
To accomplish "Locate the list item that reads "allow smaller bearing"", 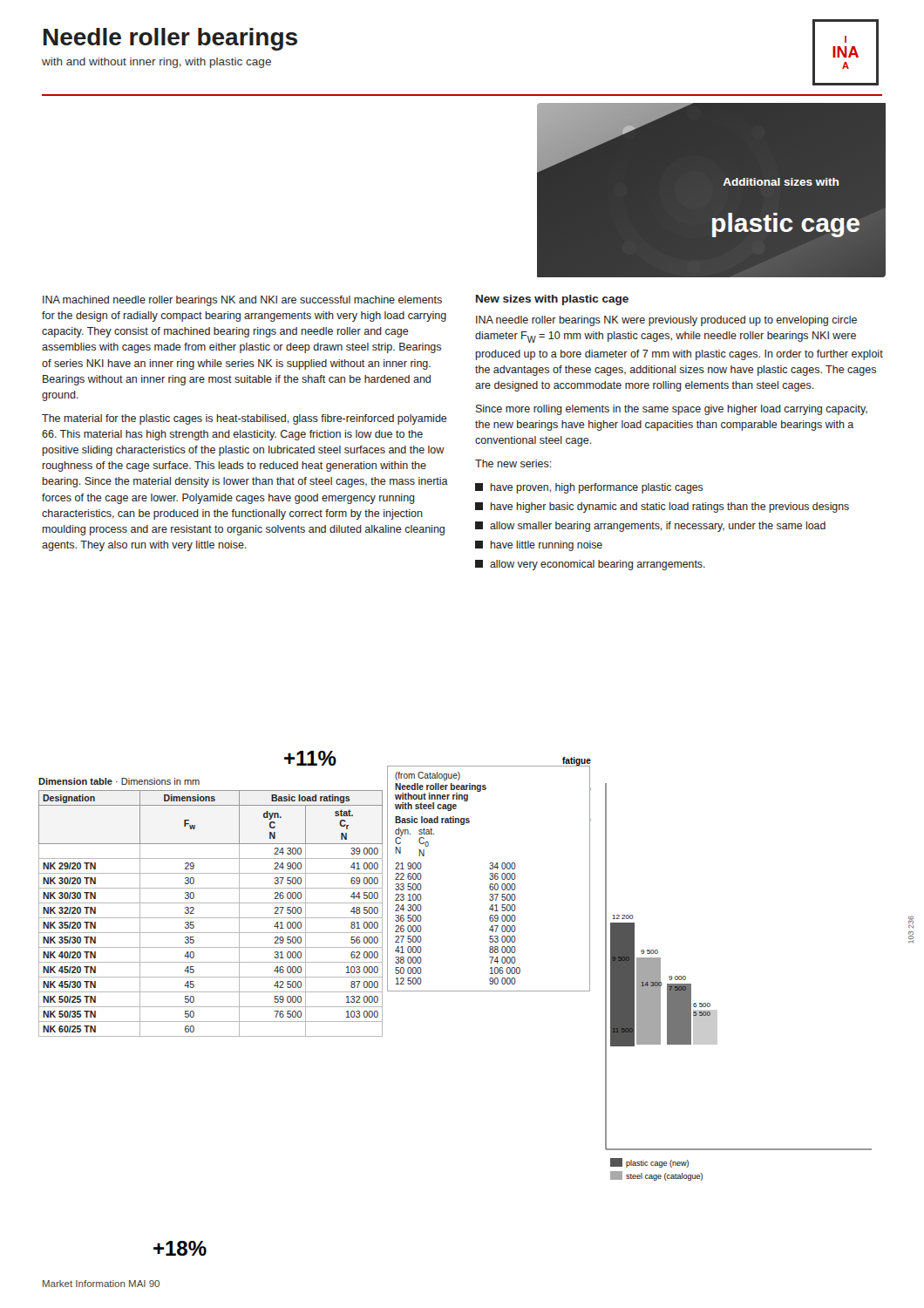I will click(x=650, y=526).
